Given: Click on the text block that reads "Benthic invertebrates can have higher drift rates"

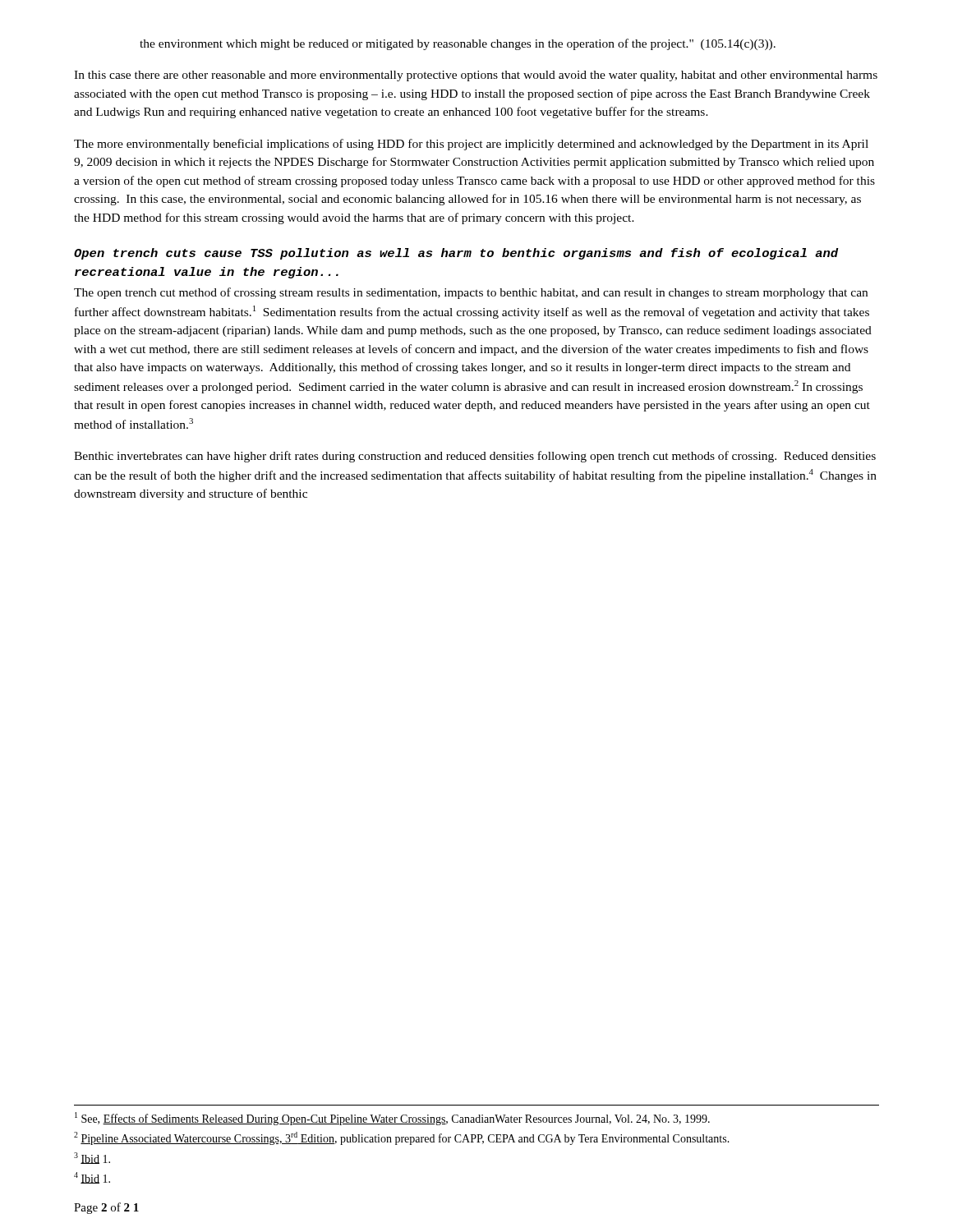Looking at the screenshot, I should [475, 475].
